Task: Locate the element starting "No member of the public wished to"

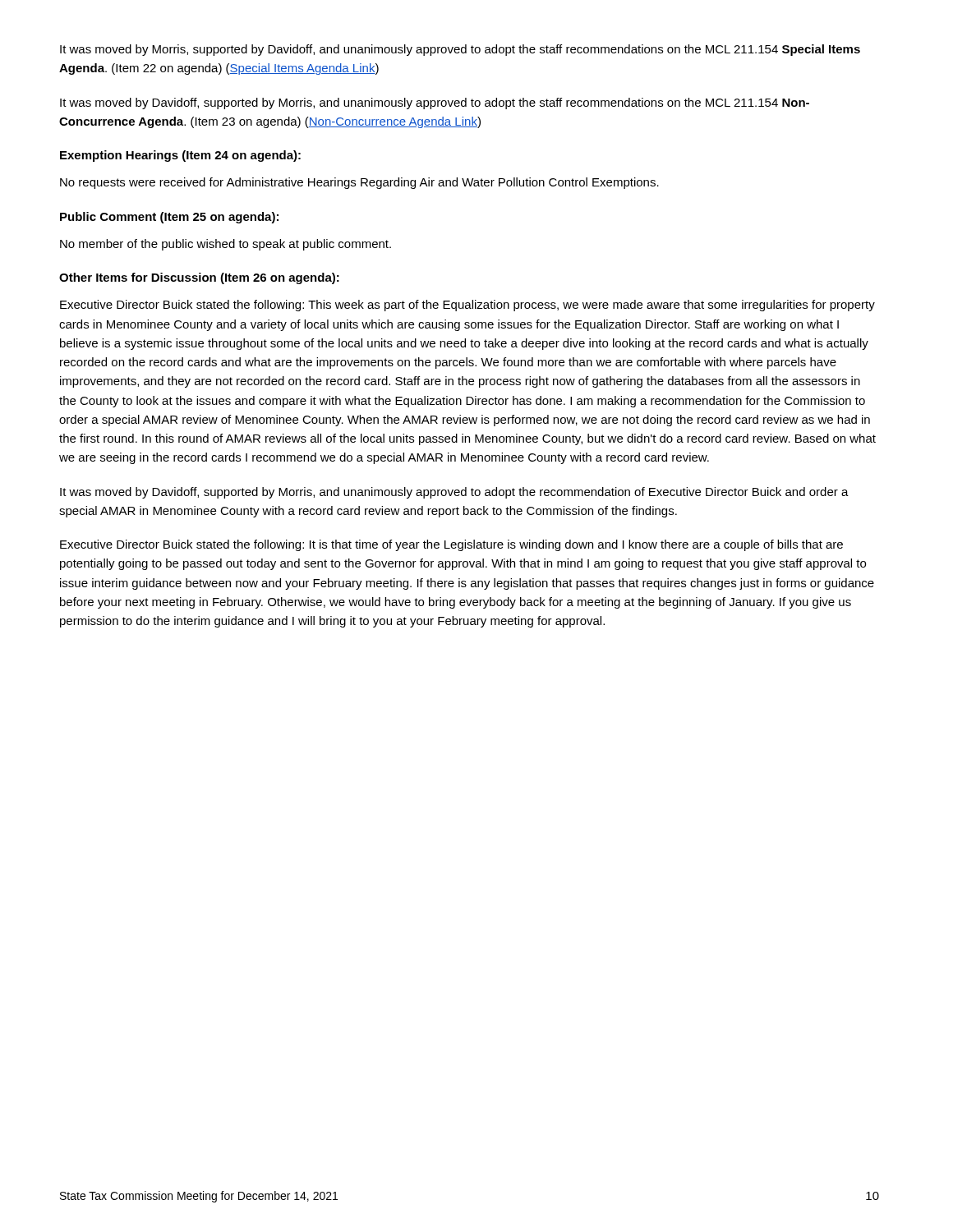Action: (x=226, y=243)
